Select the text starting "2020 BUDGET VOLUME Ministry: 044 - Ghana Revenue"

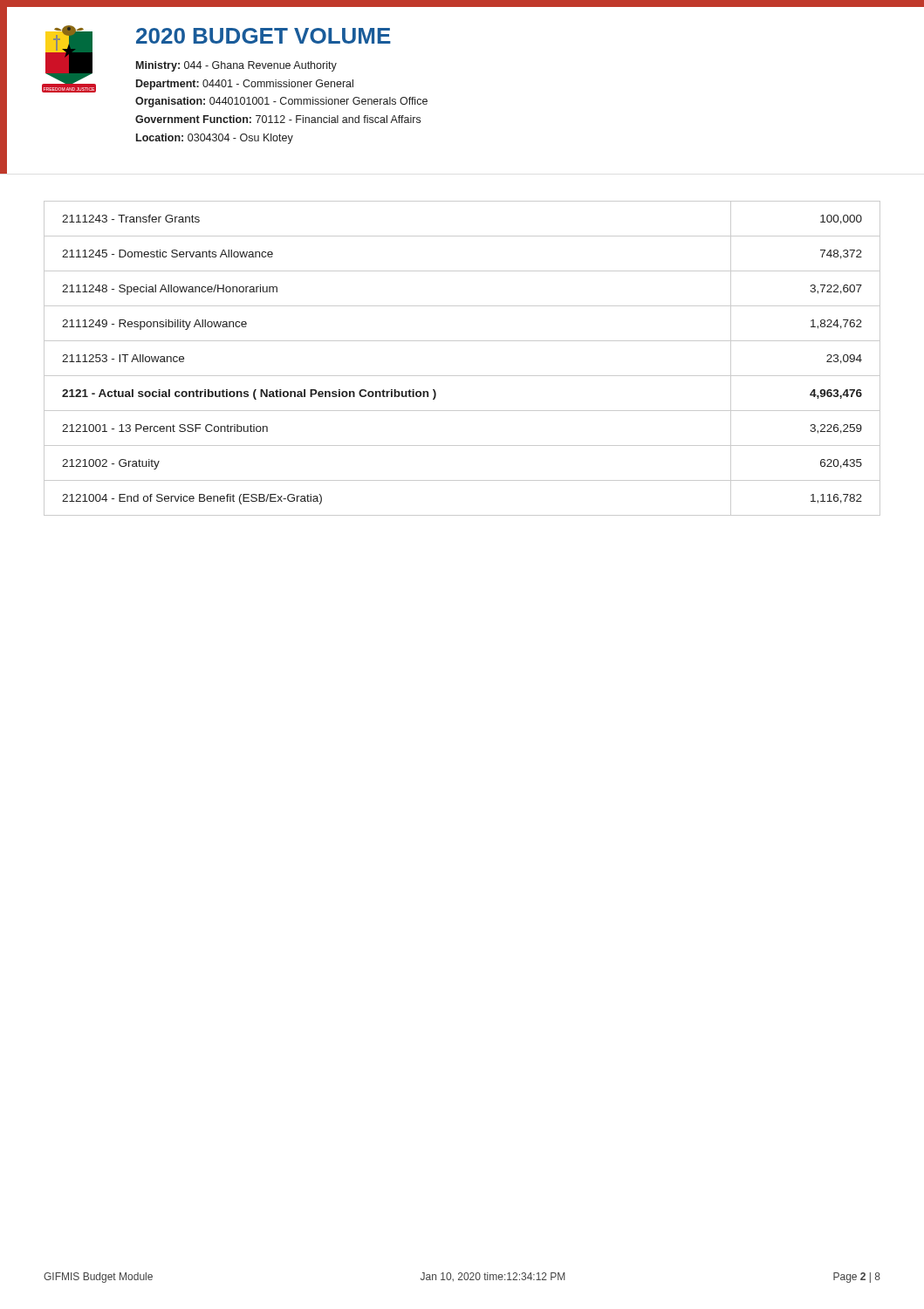264,36
